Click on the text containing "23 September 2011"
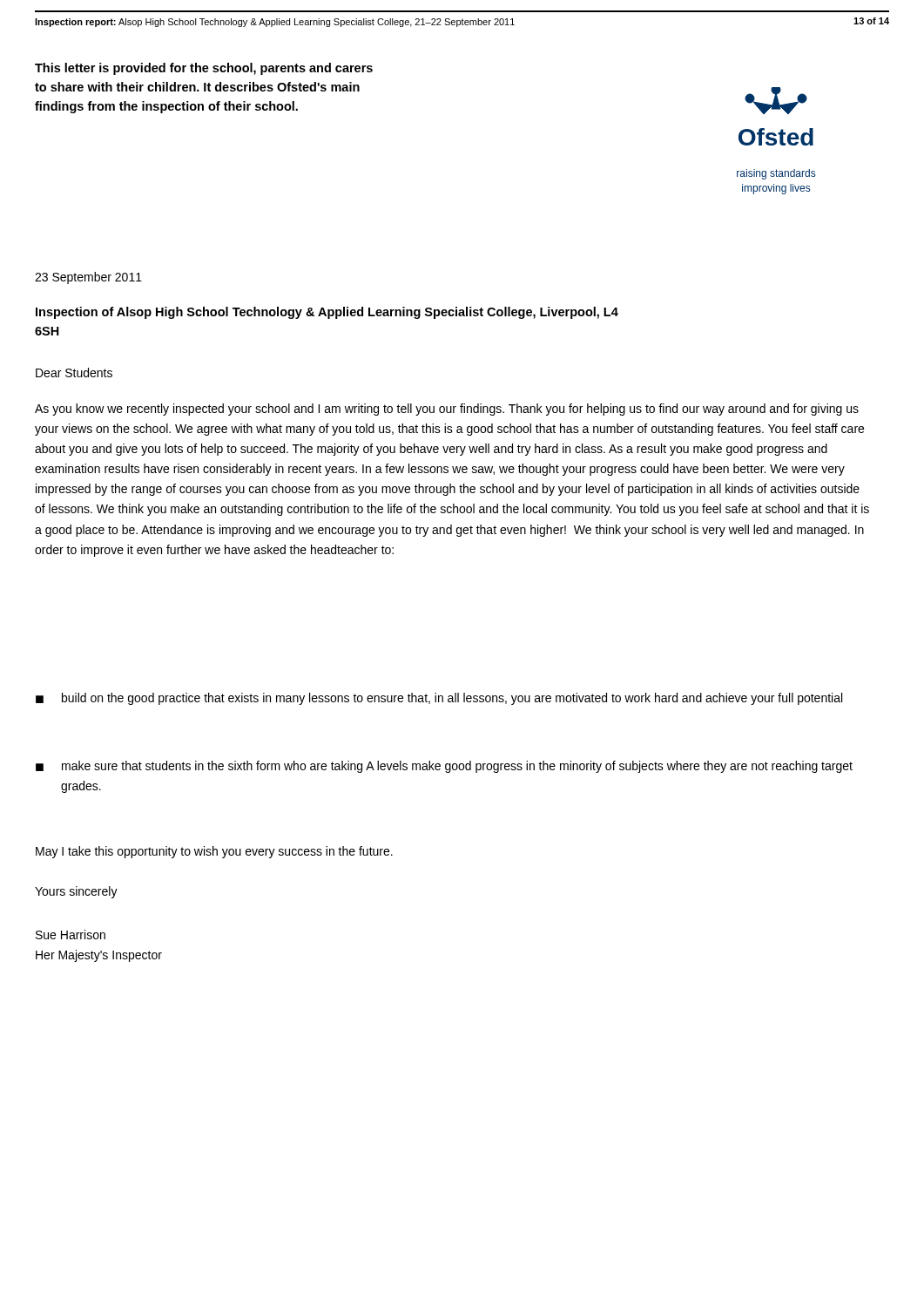 click(x=88, y=277)
